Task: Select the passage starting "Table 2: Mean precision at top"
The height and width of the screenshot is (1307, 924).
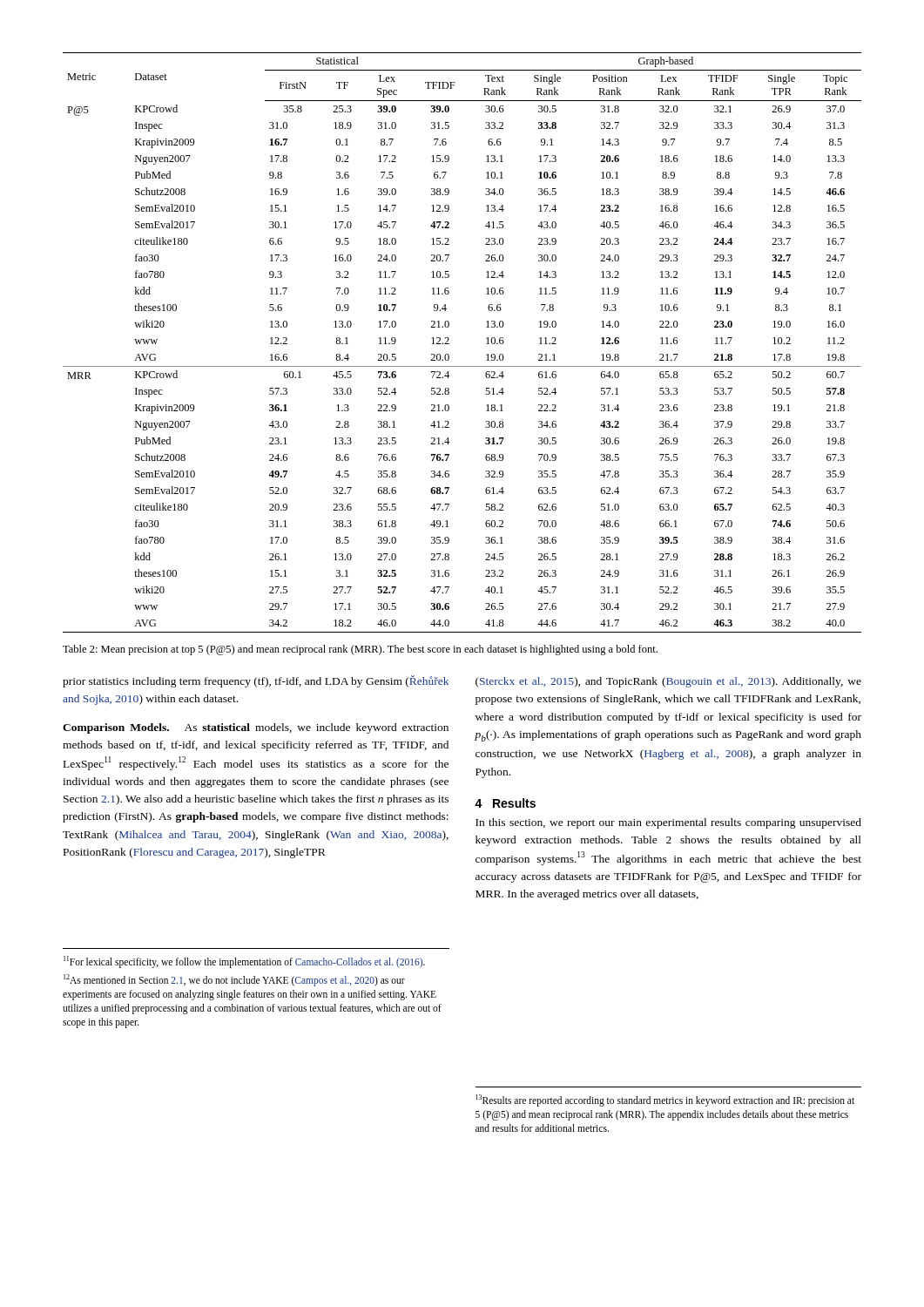Action: 360,649
